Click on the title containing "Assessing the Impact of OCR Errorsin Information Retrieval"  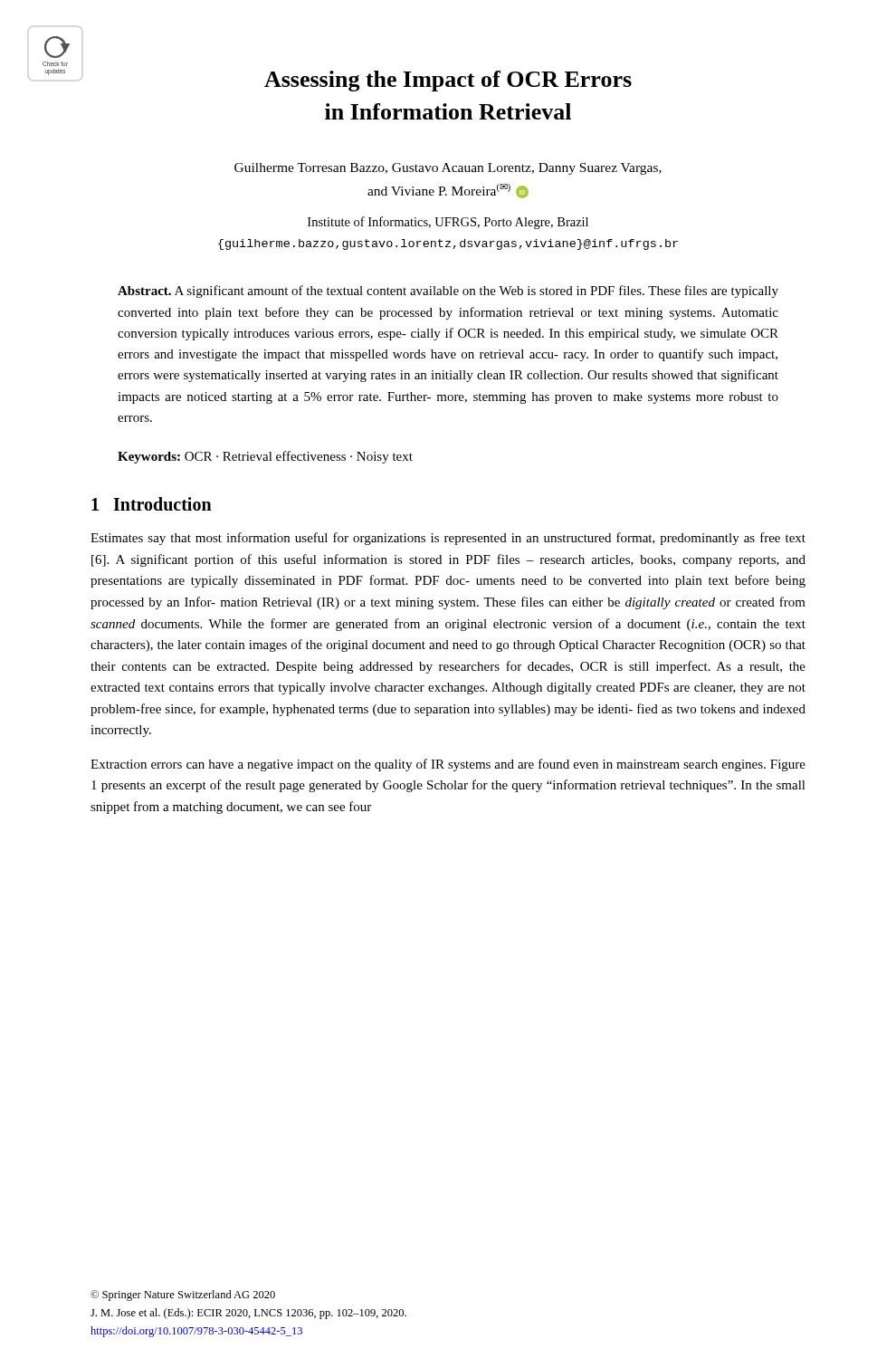coord(448,96)
